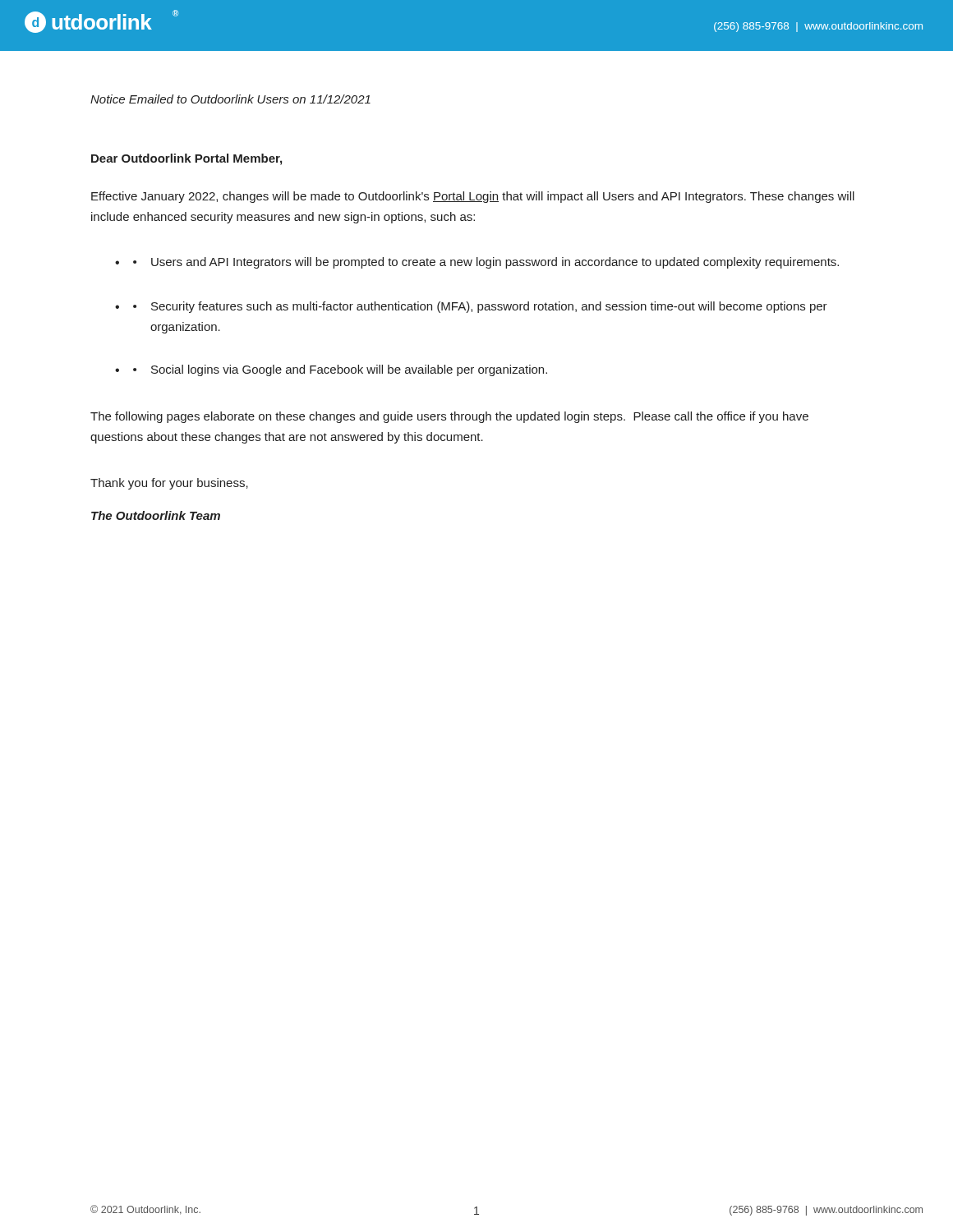Click on the text with the text "The Outdoorlink Team"
The height and width of the screenshot is (1232, 953).
point(156,515)
